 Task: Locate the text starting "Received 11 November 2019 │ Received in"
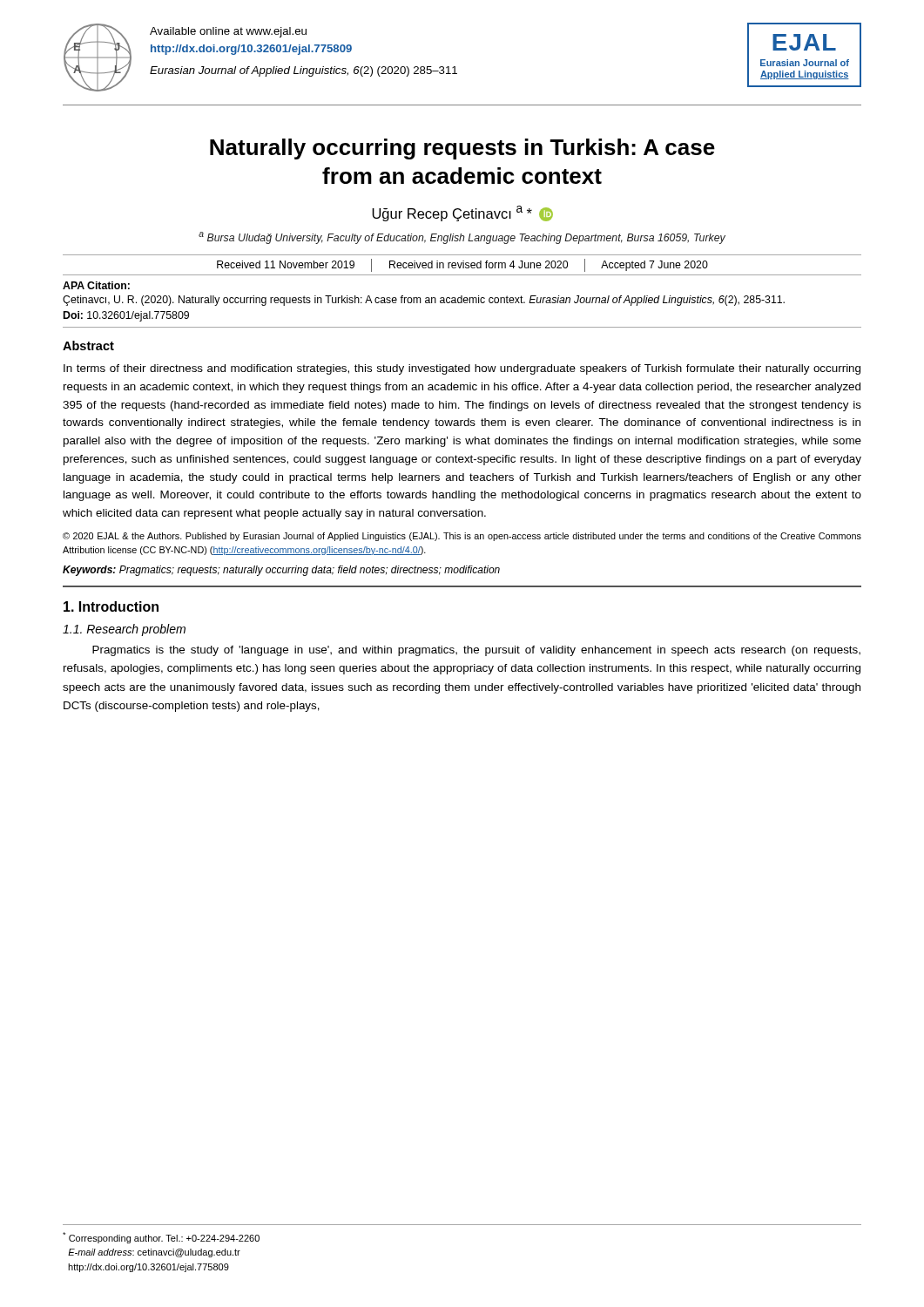[462, 265]
